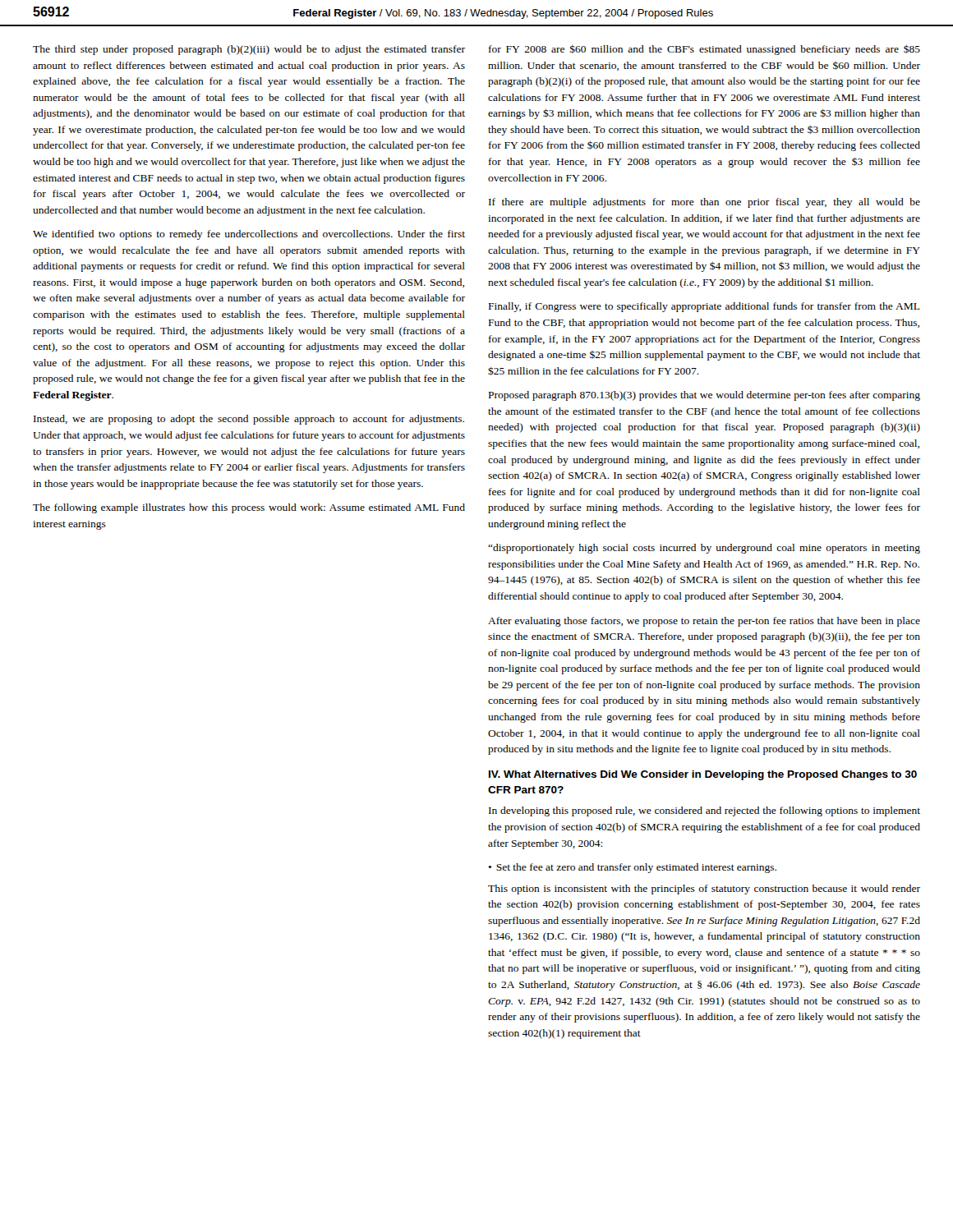Point to the block beginning "Instead, we are proposing to adopt the second"
The width and height of the screenshot is (953, 1232).
point(249,451)
